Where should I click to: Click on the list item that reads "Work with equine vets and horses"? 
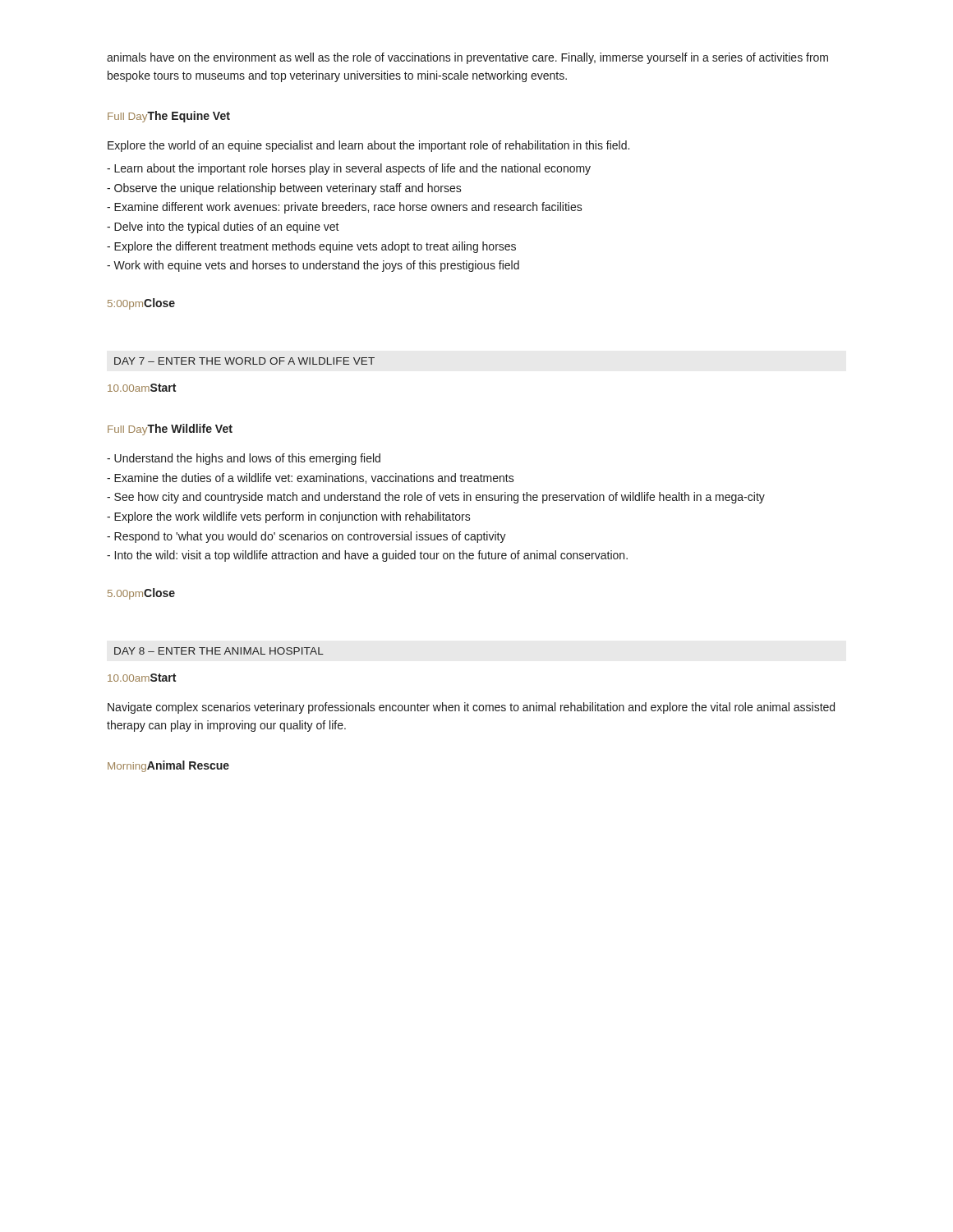[313, 266]
